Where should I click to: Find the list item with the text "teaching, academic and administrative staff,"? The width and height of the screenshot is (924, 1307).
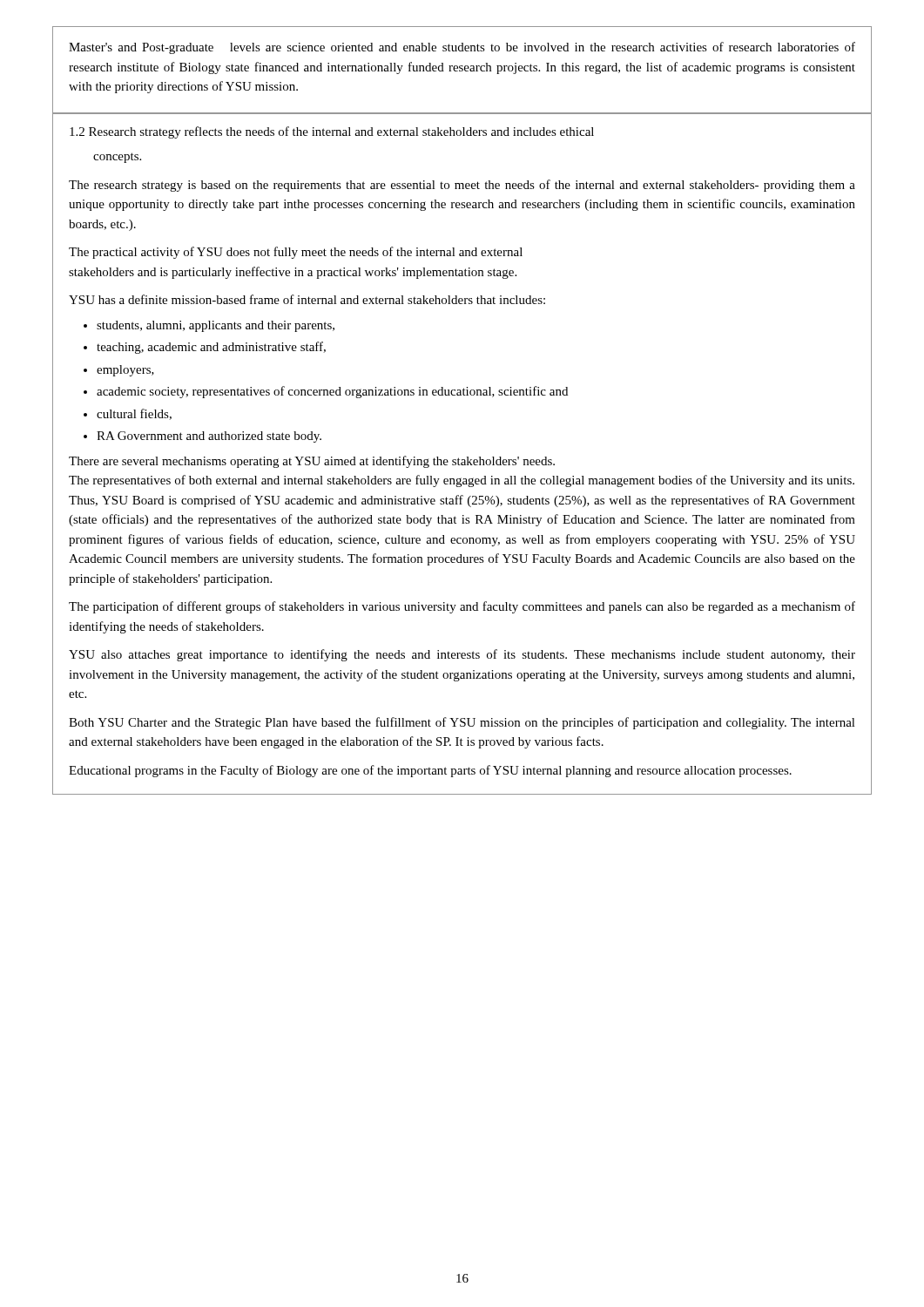[x=211, y=348]
